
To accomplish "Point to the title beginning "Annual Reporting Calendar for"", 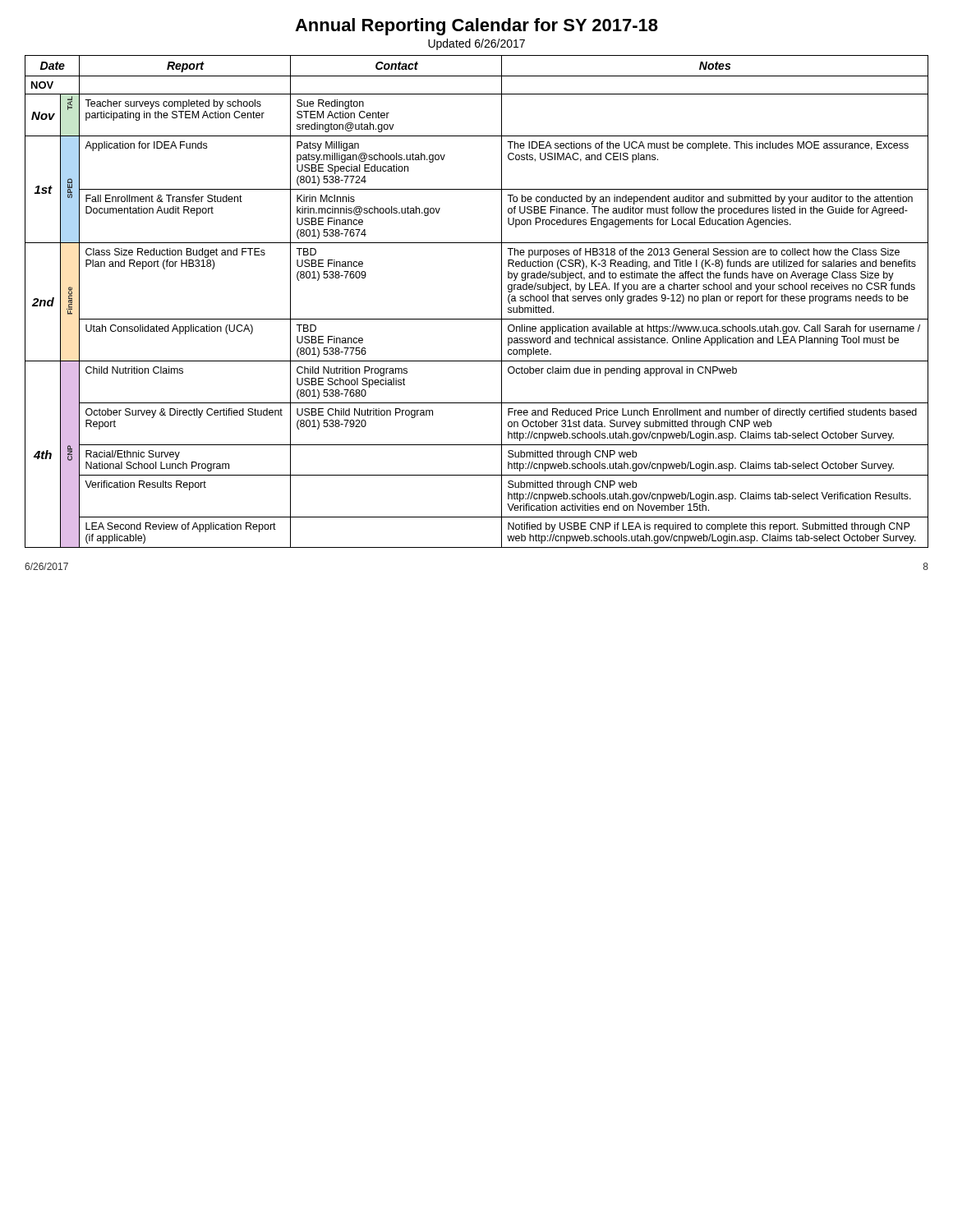I will click(476, 25).
